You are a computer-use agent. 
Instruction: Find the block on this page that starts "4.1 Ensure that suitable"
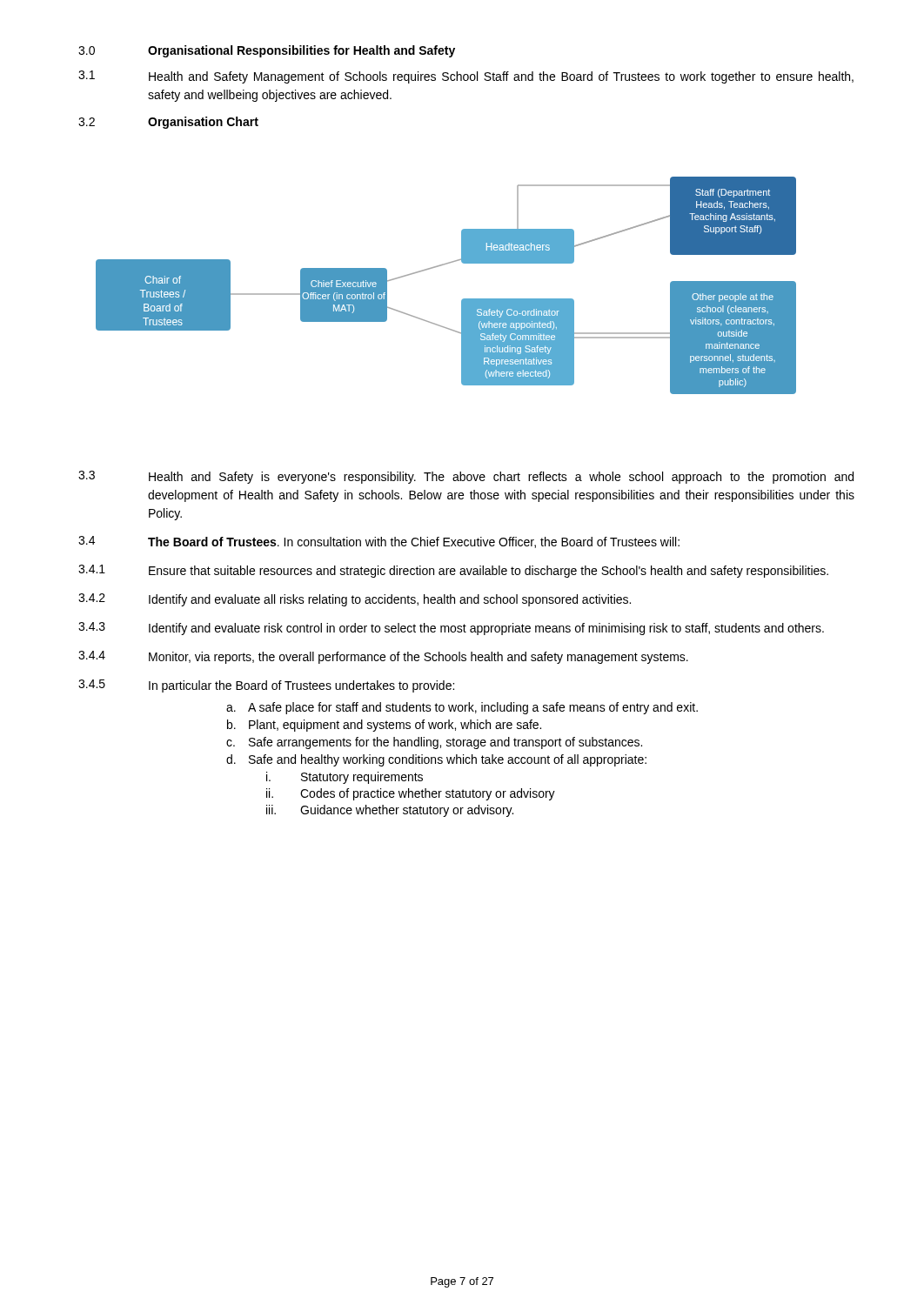[466, 571]
